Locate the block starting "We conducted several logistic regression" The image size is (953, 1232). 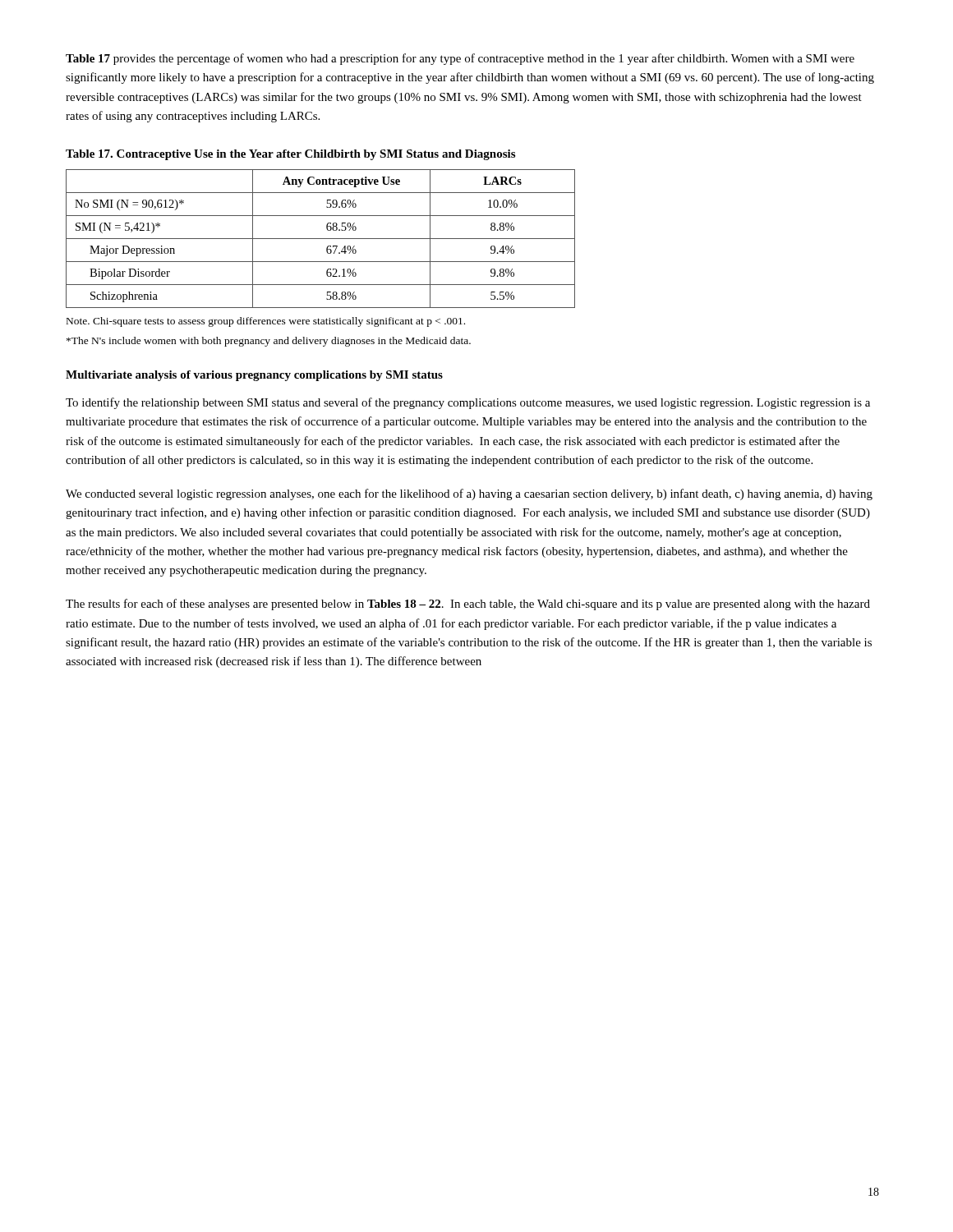click(x=469, y=532)
